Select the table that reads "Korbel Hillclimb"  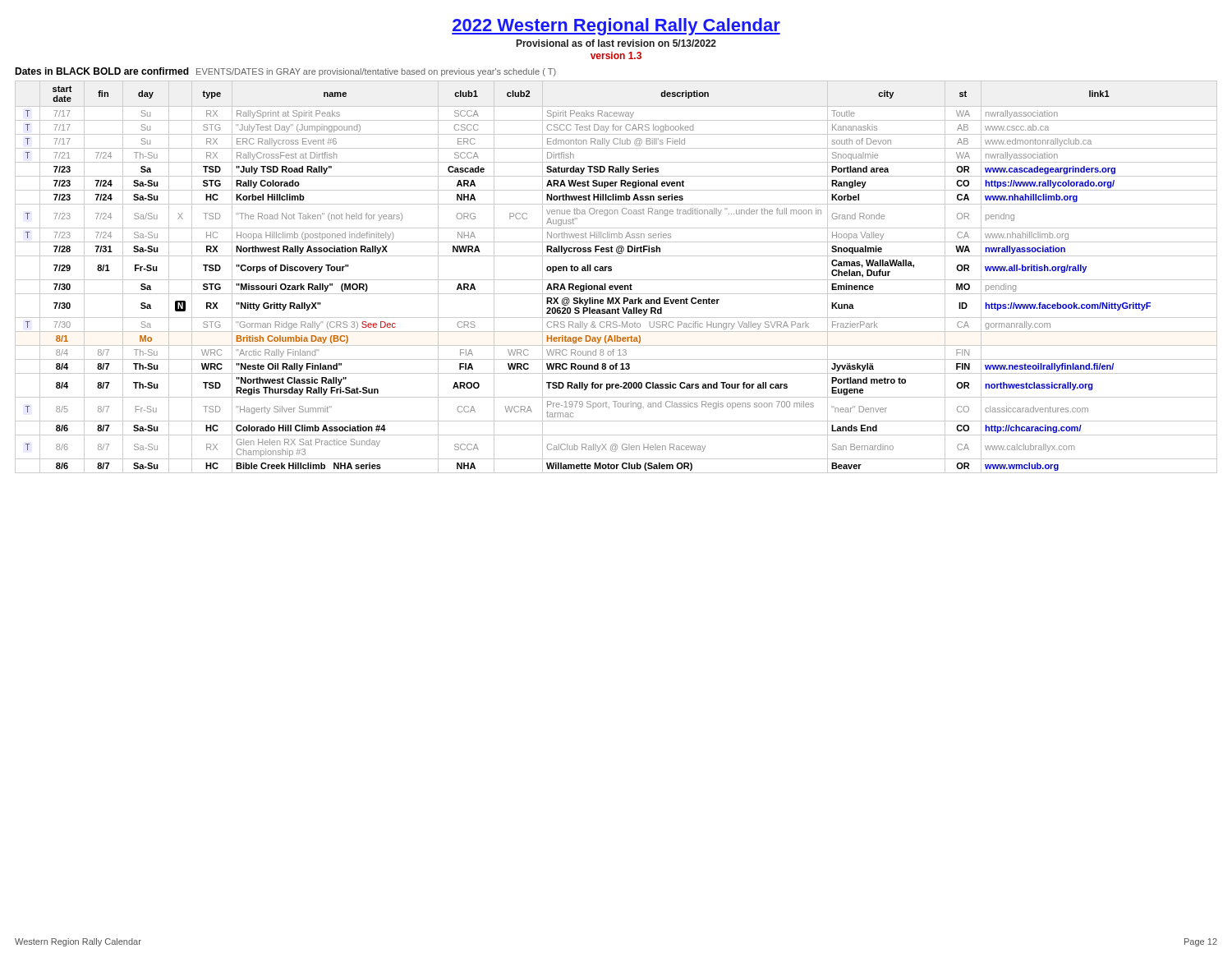tap(616, 277)
